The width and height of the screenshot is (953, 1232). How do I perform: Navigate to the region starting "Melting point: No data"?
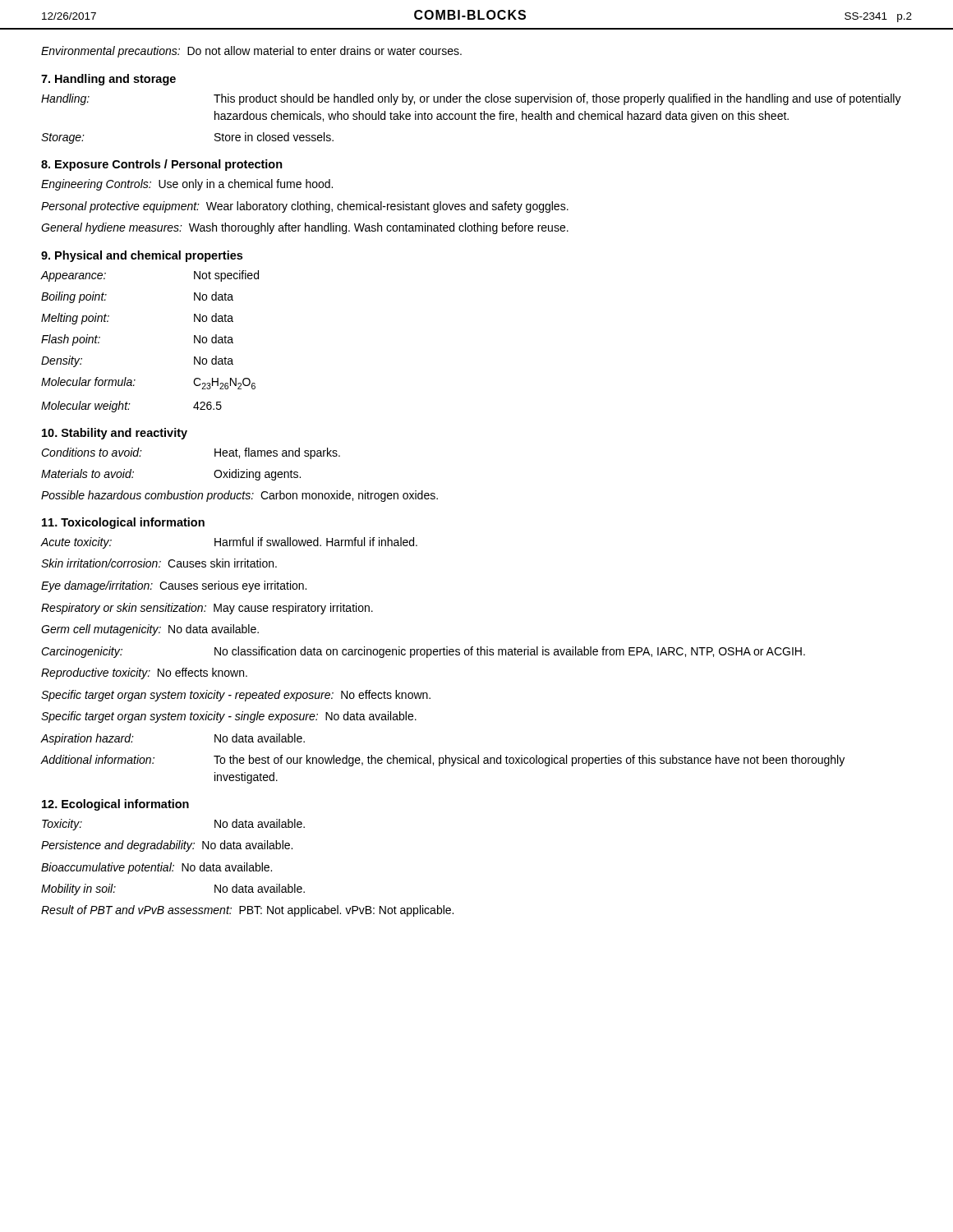point(67,318)
